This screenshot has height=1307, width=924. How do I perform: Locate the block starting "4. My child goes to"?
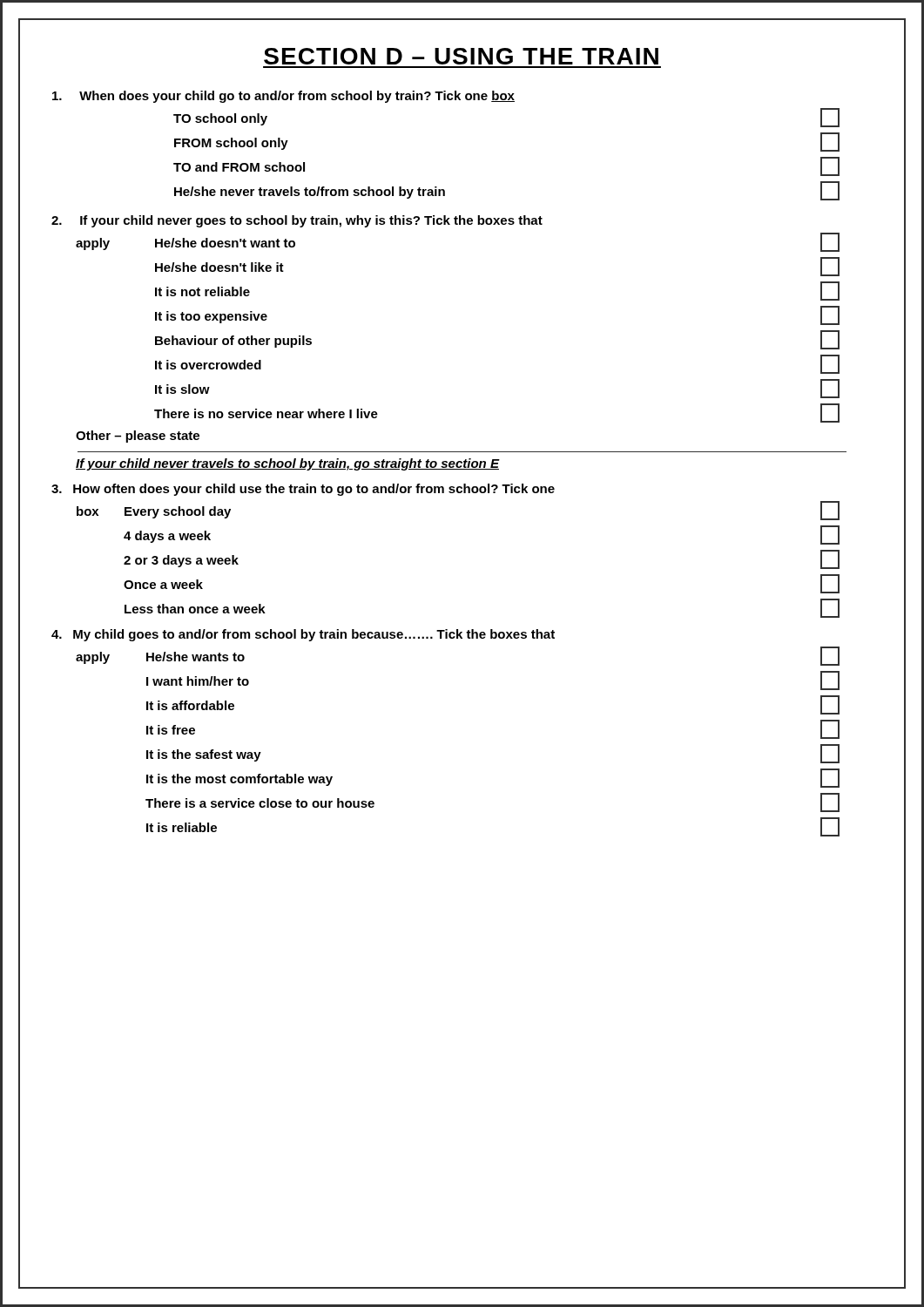303,635
